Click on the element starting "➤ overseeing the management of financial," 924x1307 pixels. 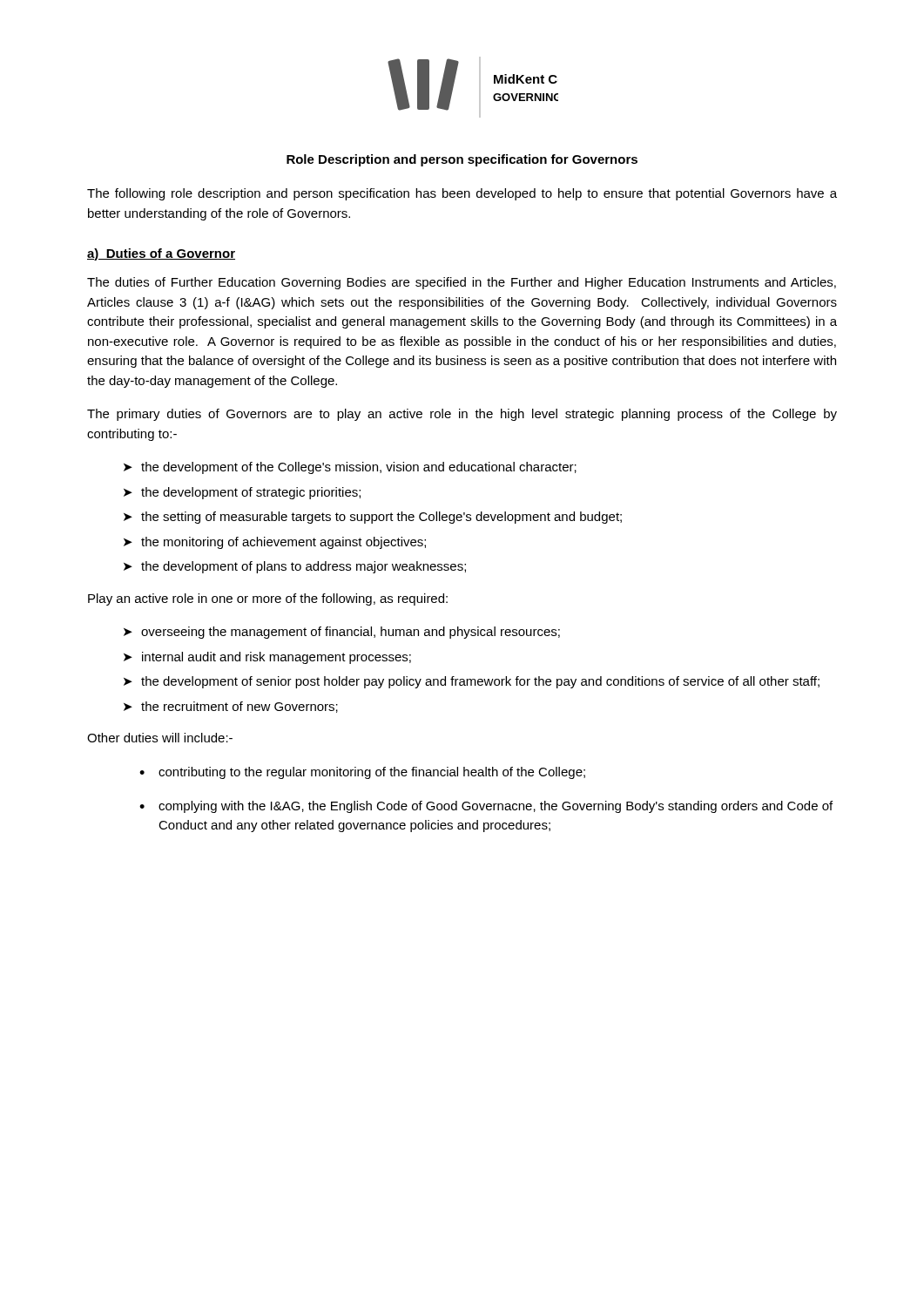(x=341, y=632)
